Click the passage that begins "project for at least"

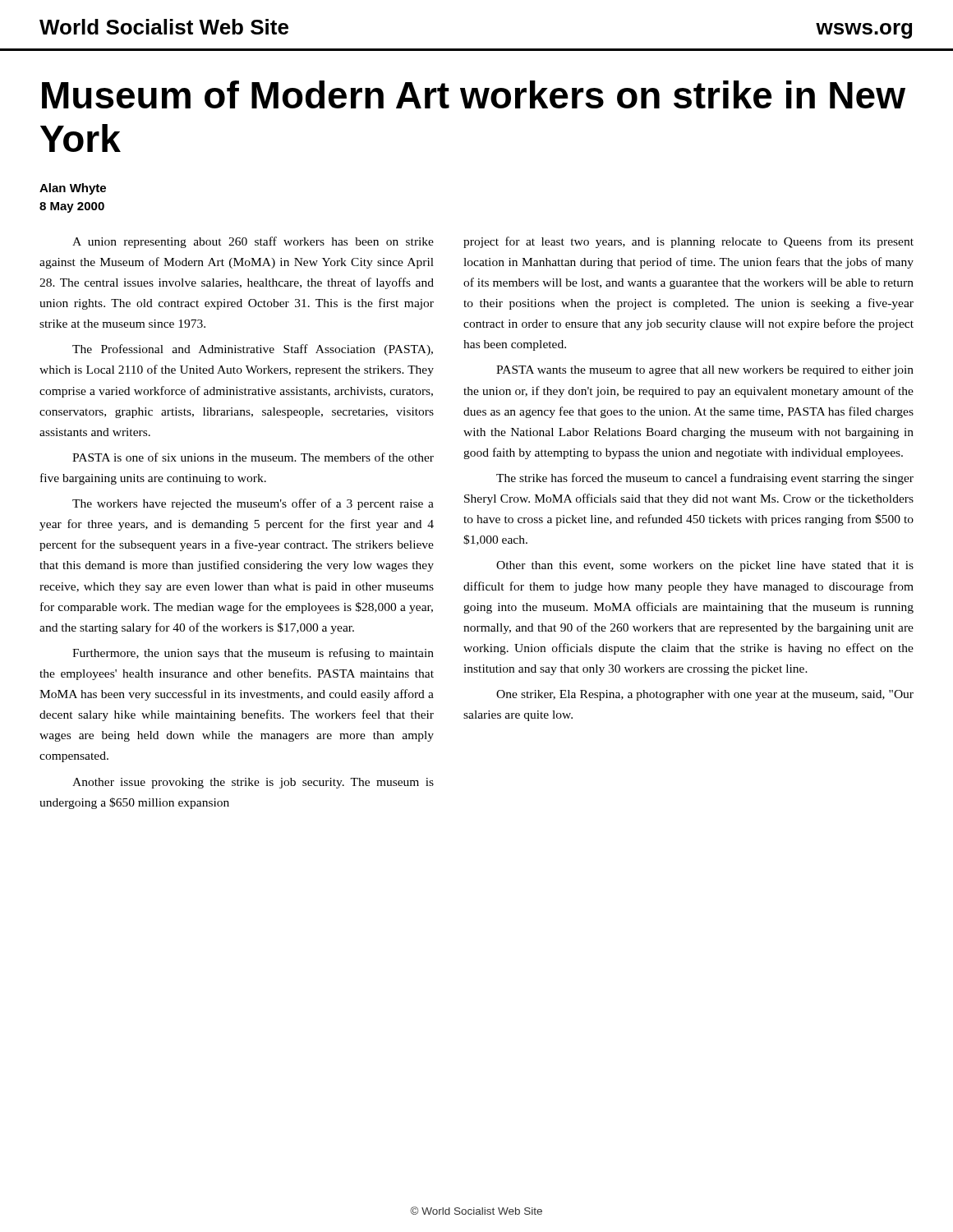688,478
